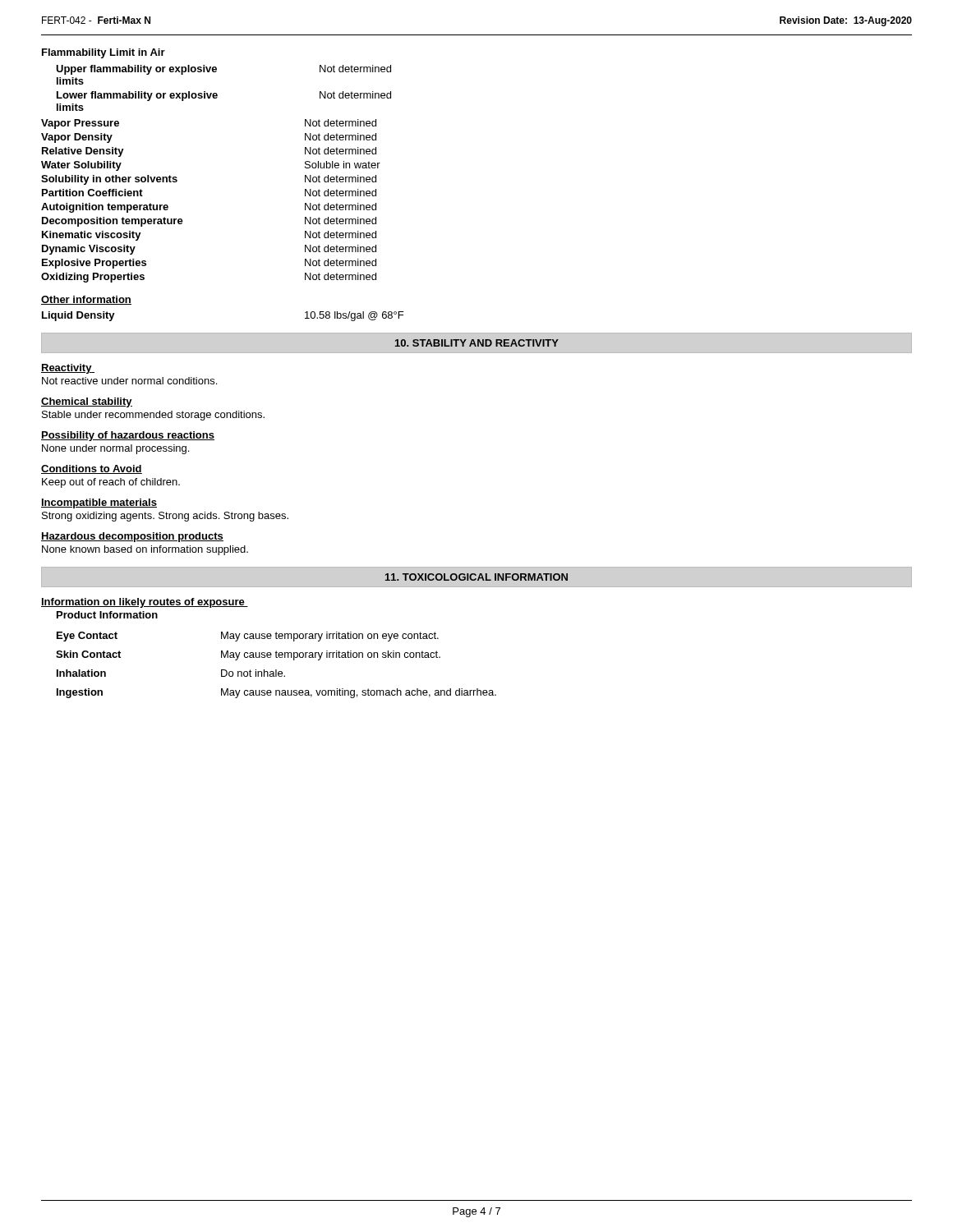Find the passage starting "Solubility in other solvents Not"
Image resolution: width=953 pixels, height=1232 pixels.
point(112,179)
